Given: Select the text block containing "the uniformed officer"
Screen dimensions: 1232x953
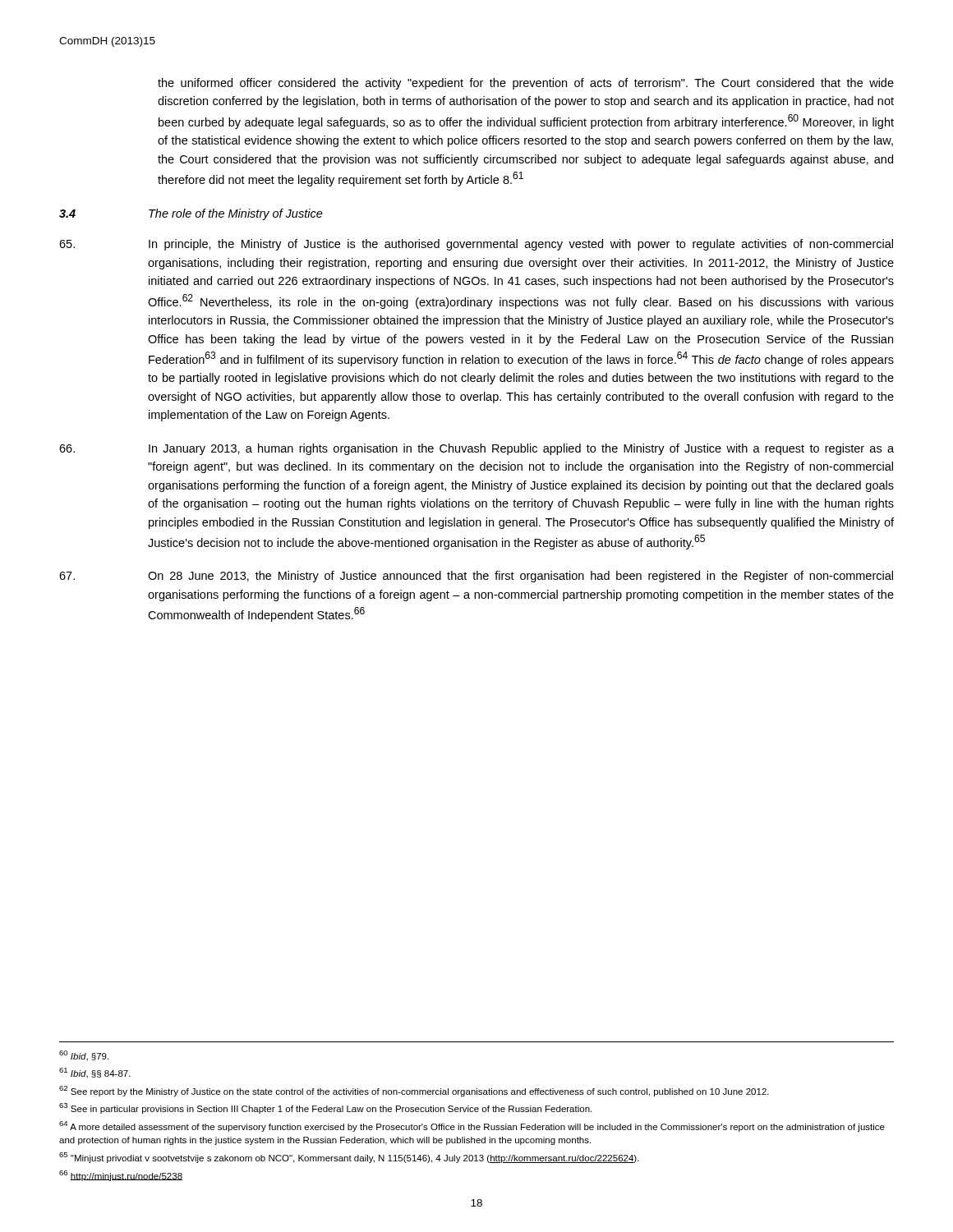Looking at the screenshot, I should (526, 131).
